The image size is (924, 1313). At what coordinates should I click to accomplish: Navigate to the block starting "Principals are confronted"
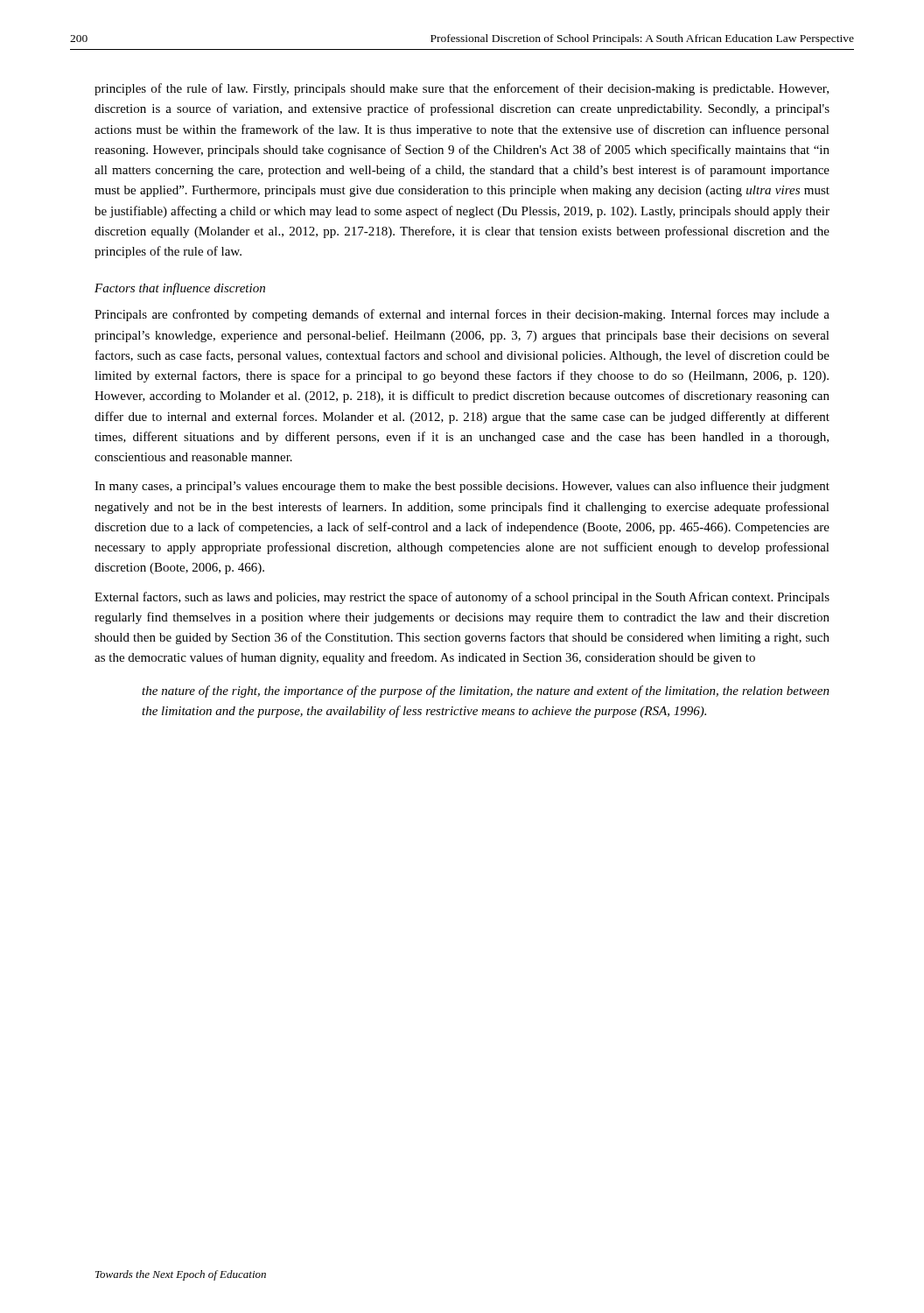pyautogui.click(x=462, y=386)
